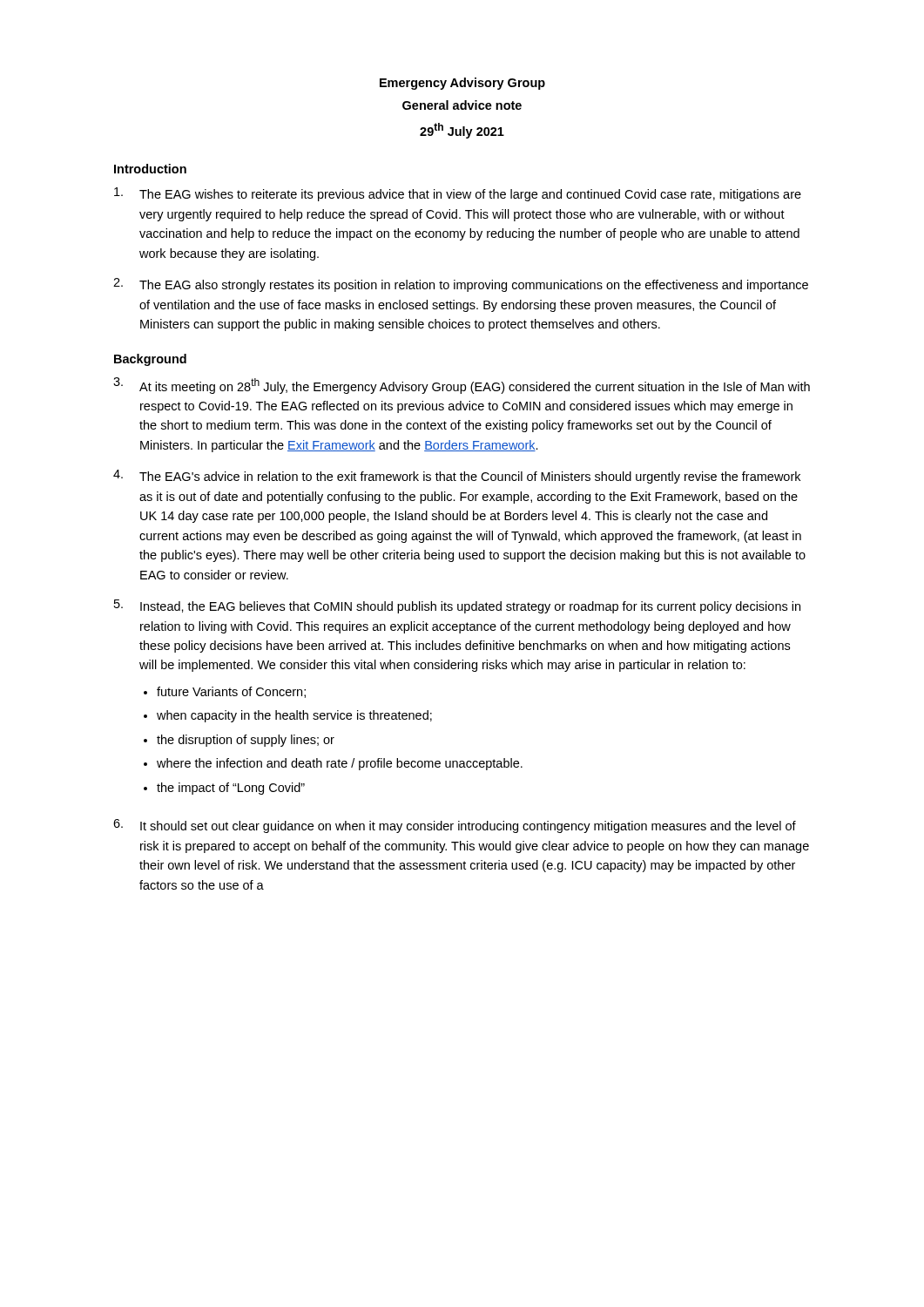Click on the list item that says "the impact of “Long"
The width and height of the screenshot is (924, 1307).
(x=231, y=788)
